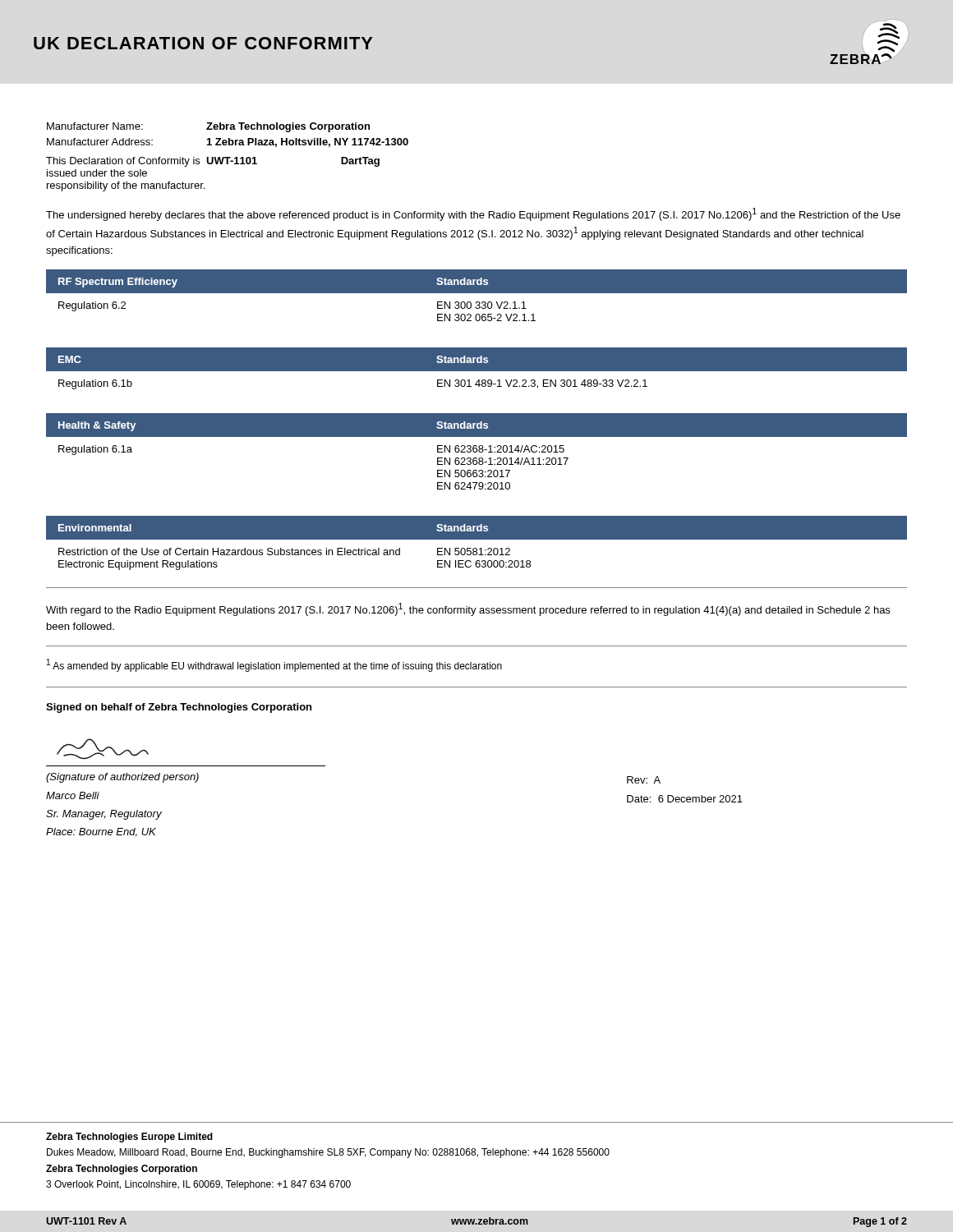
Task: Find the table that mentions "Manufacturer Name:"
Action: (x=476, y=156)
